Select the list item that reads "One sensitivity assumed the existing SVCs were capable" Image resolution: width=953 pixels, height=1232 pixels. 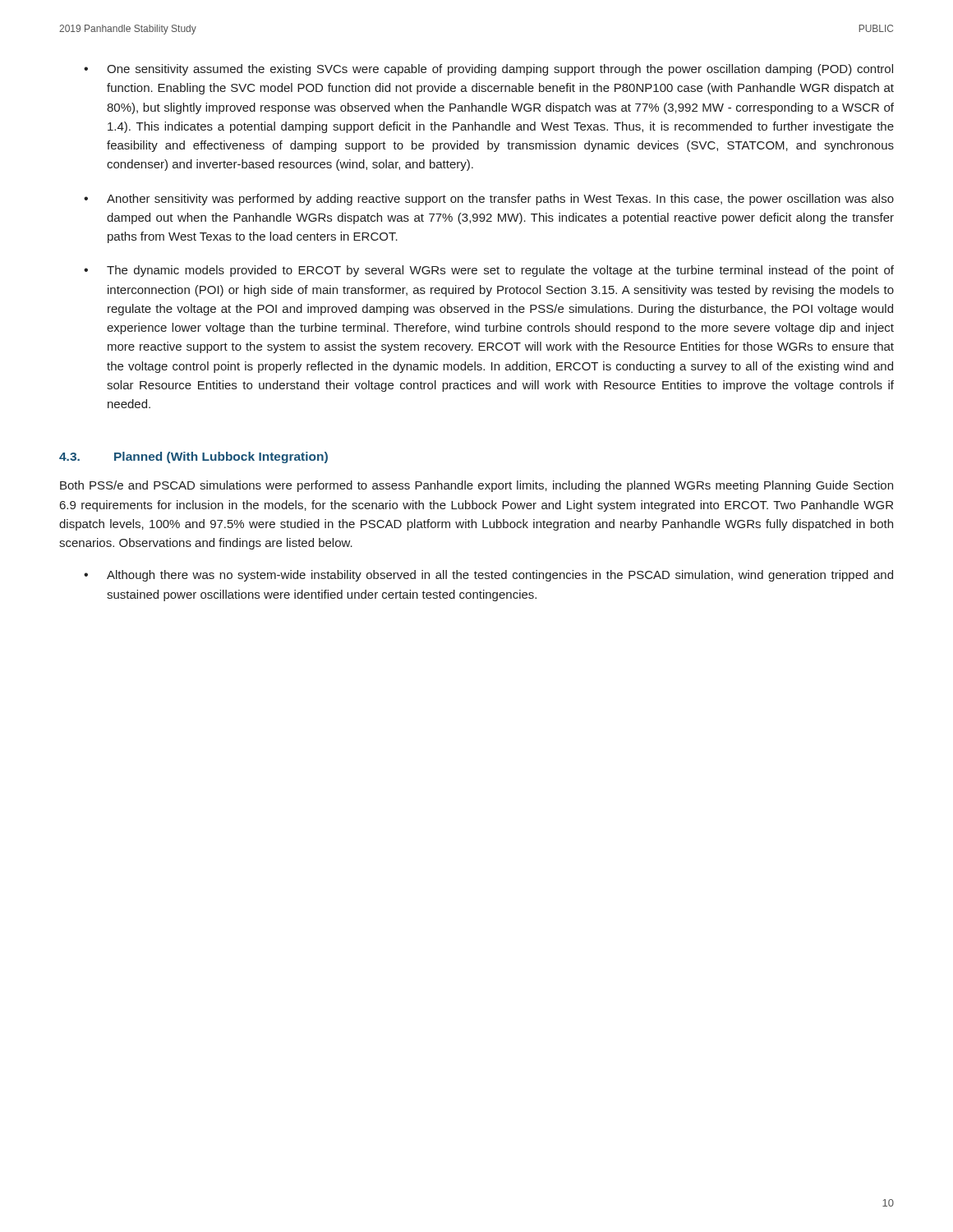(x=500, y=116)
